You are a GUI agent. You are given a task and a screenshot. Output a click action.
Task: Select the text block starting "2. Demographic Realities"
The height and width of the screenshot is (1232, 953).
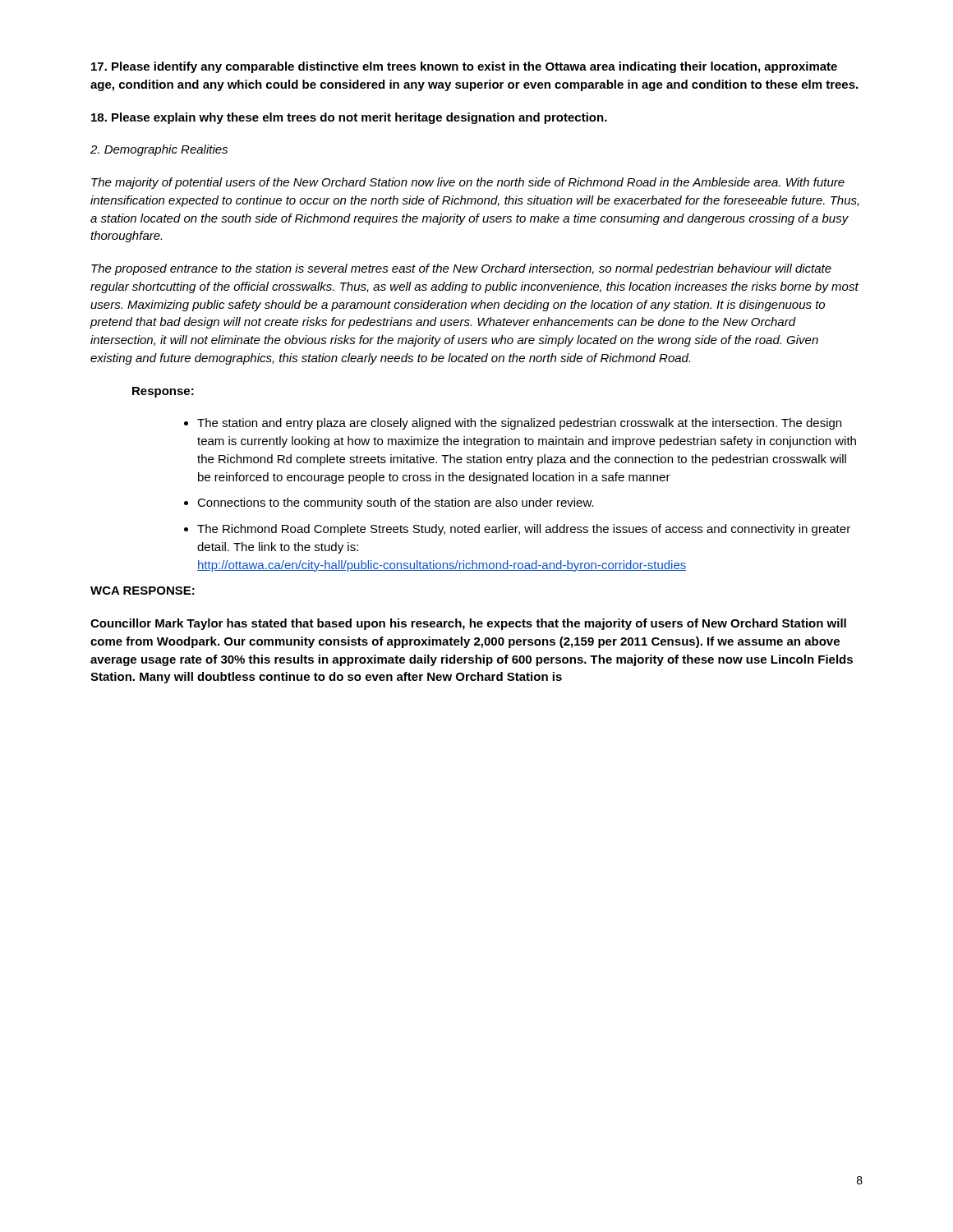pyautogui.click(x=159, y=150)
